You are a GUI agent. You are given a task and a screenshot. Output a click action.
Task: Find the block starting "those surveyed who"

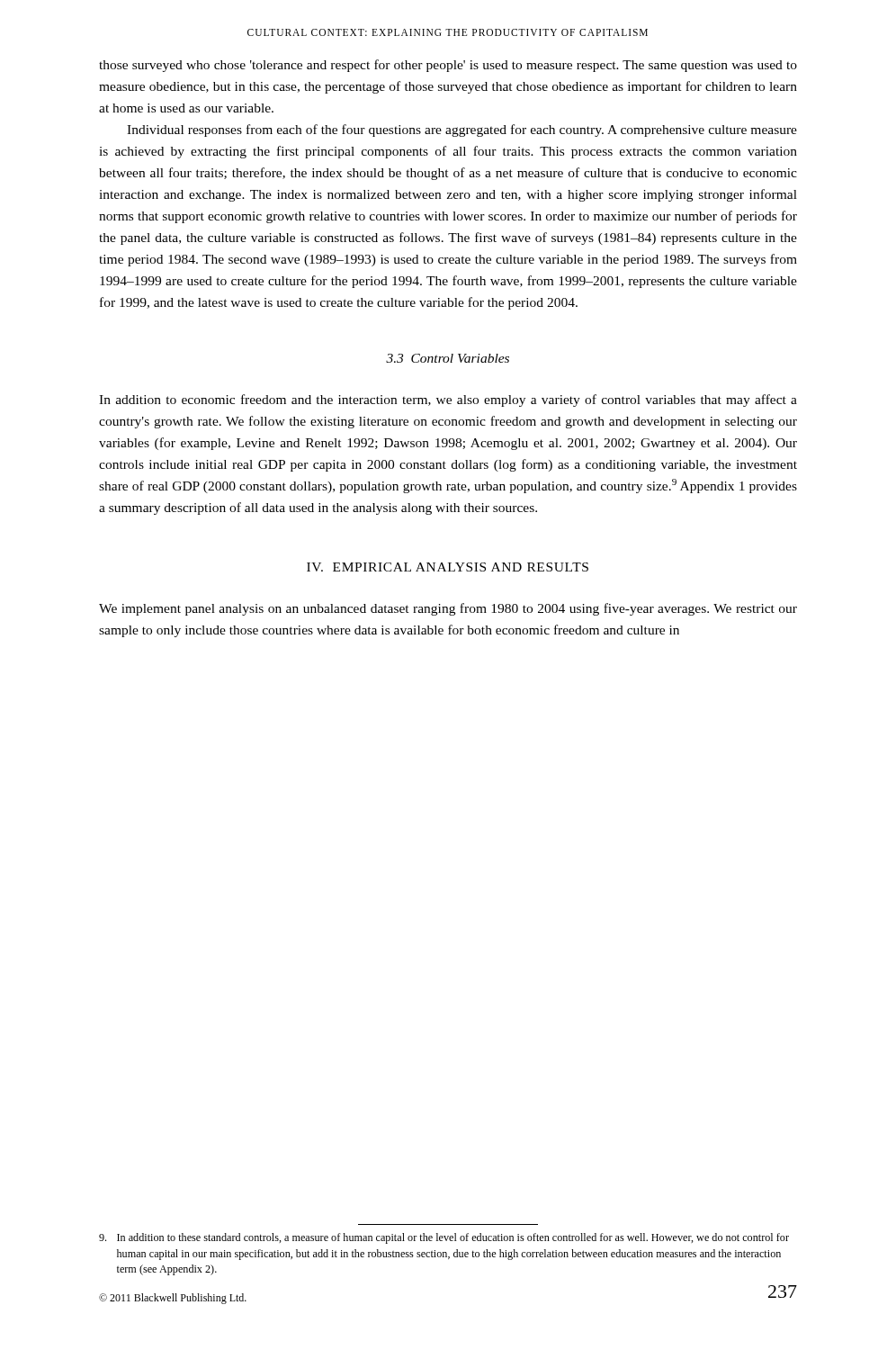pos(448,184)
